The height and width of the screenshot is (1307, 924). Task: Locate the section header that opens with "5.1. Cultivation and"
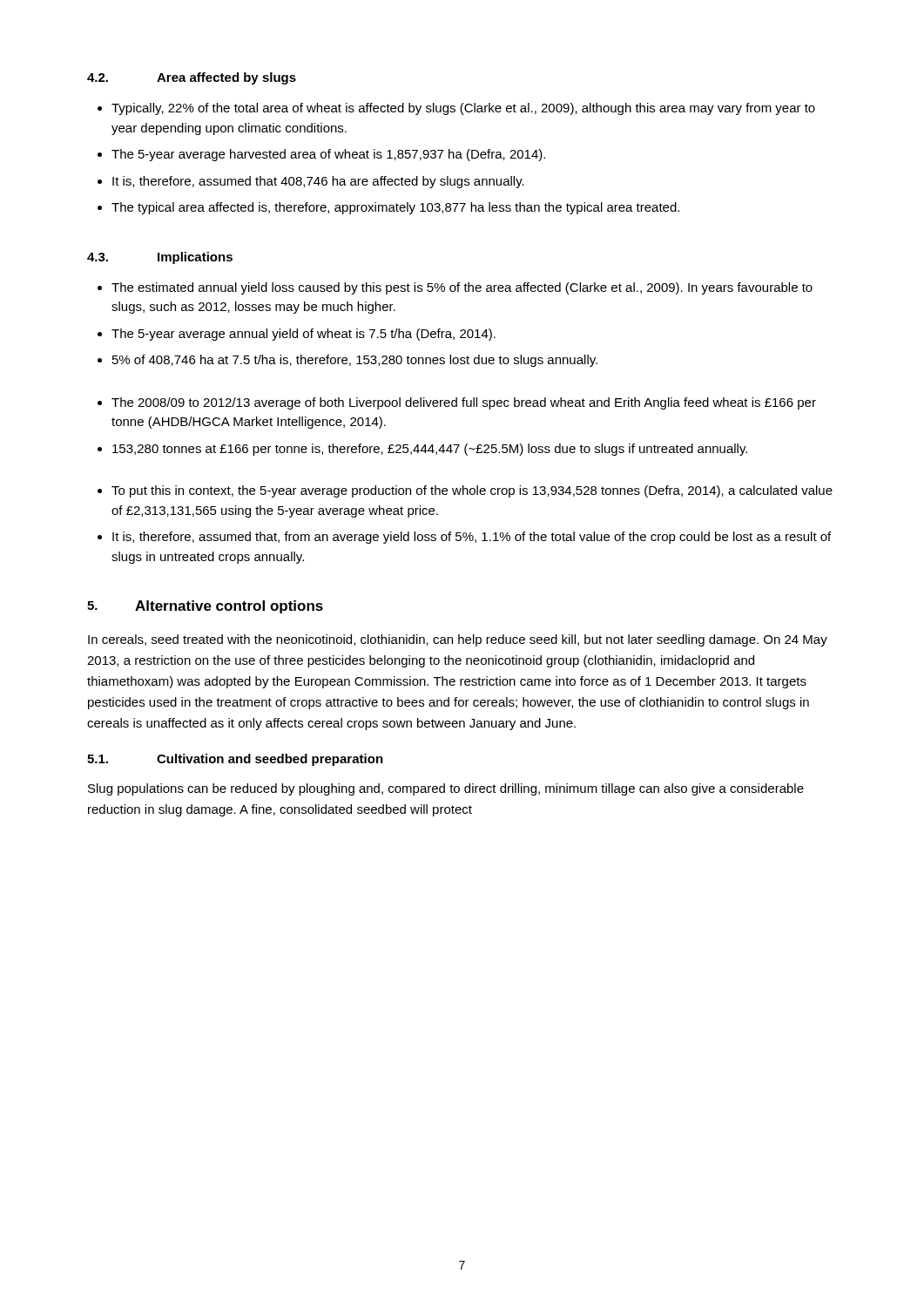pyautogui.click(x=235, y=759)
